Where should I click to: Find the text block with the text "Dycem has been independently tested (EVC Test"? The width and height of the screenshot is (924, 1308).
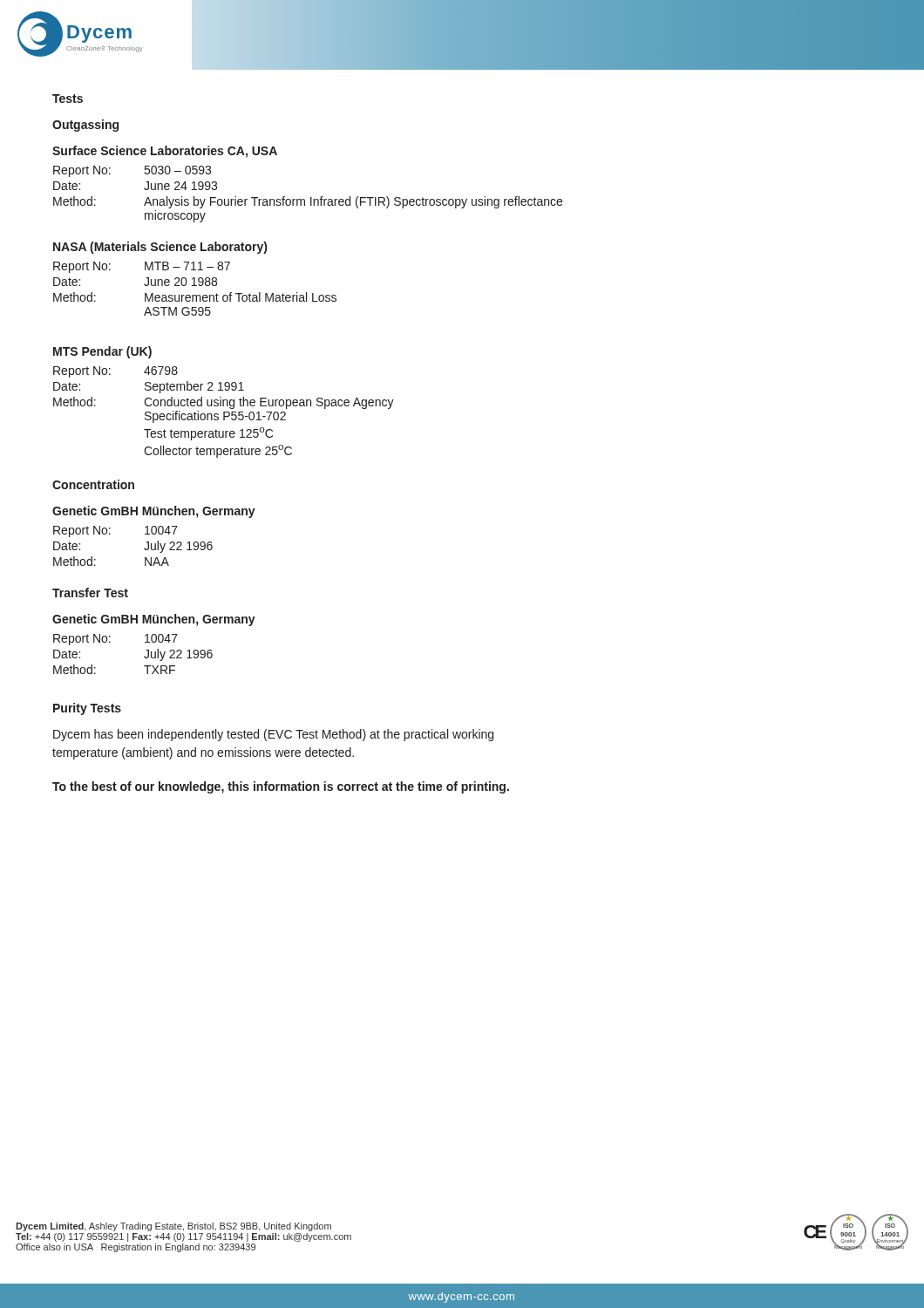coord(273,744)
